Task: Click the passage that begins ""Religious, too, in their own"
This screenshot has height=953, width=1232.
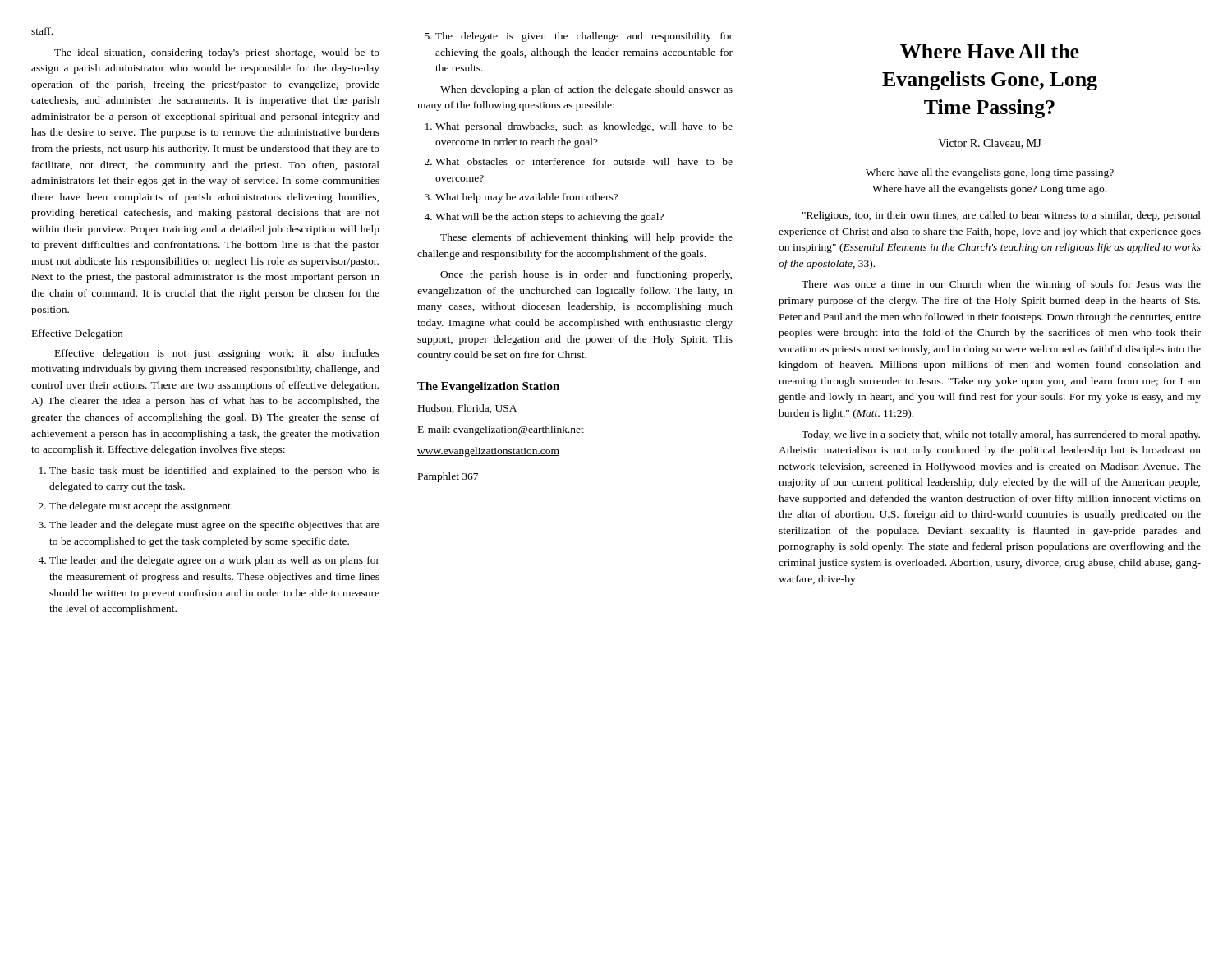Action: [x=990, y=397]
